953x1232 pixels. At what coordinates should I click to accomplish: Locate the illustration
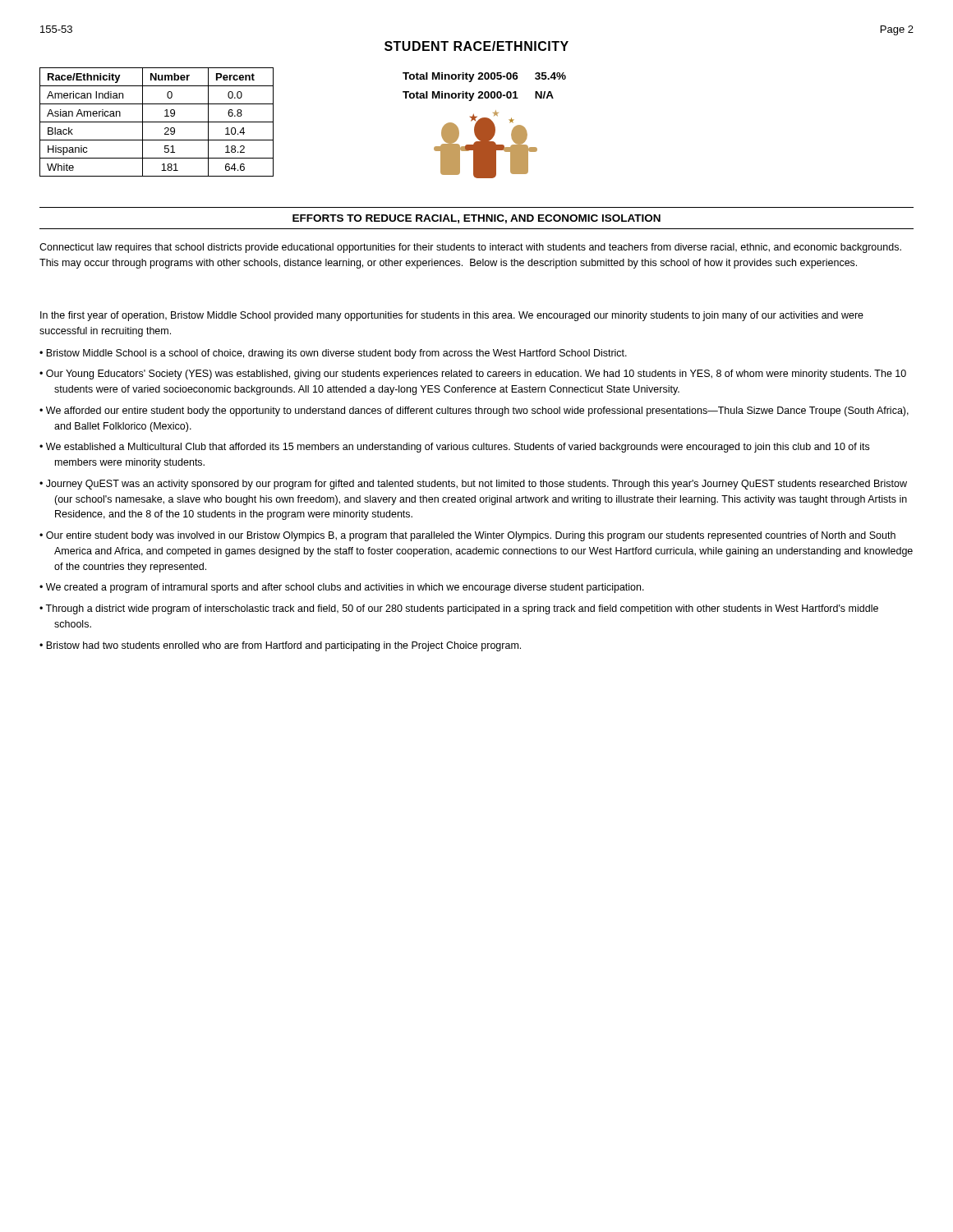[485, 148]
